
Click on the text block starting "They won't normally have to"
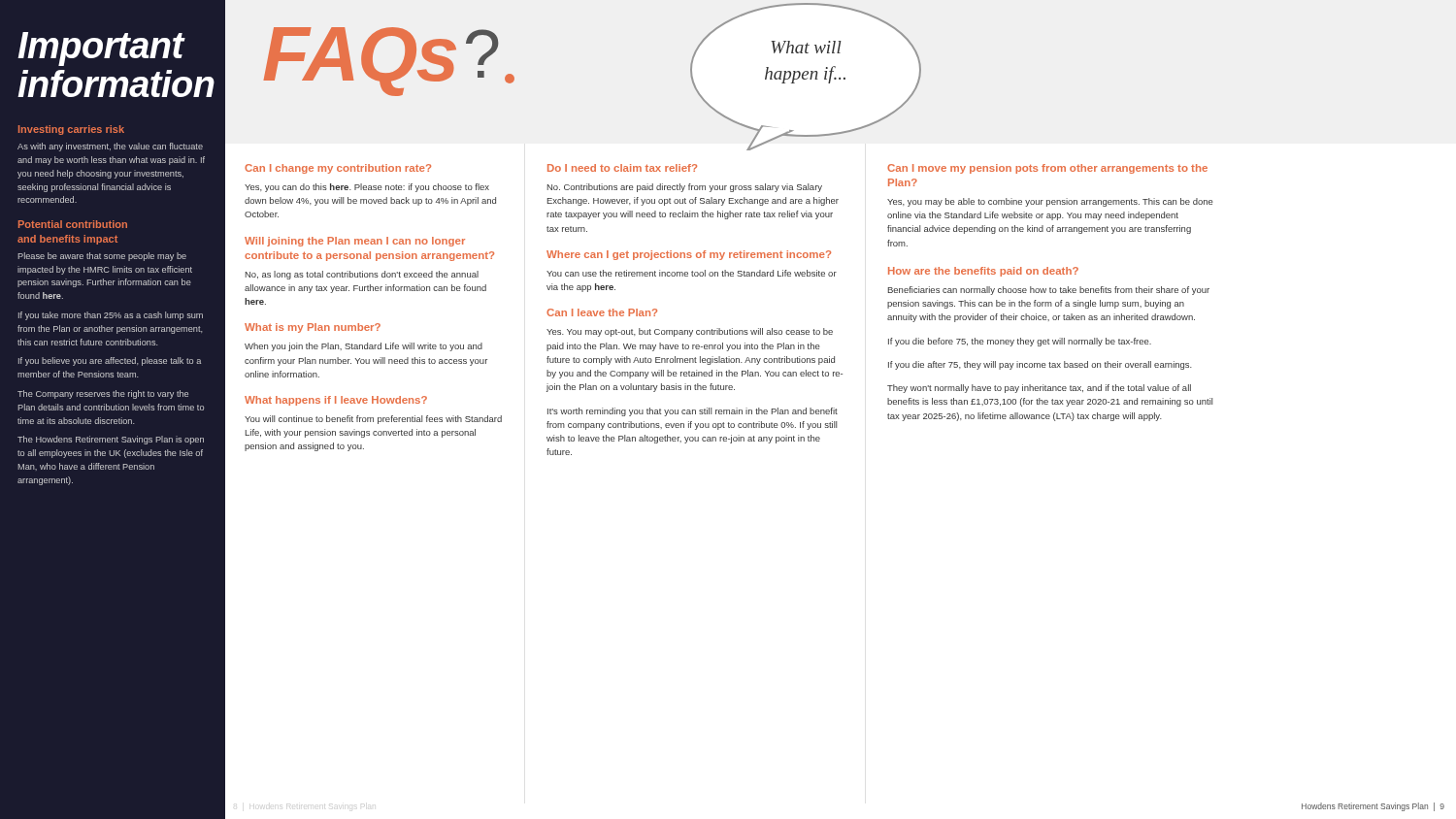pos(1050,402)
